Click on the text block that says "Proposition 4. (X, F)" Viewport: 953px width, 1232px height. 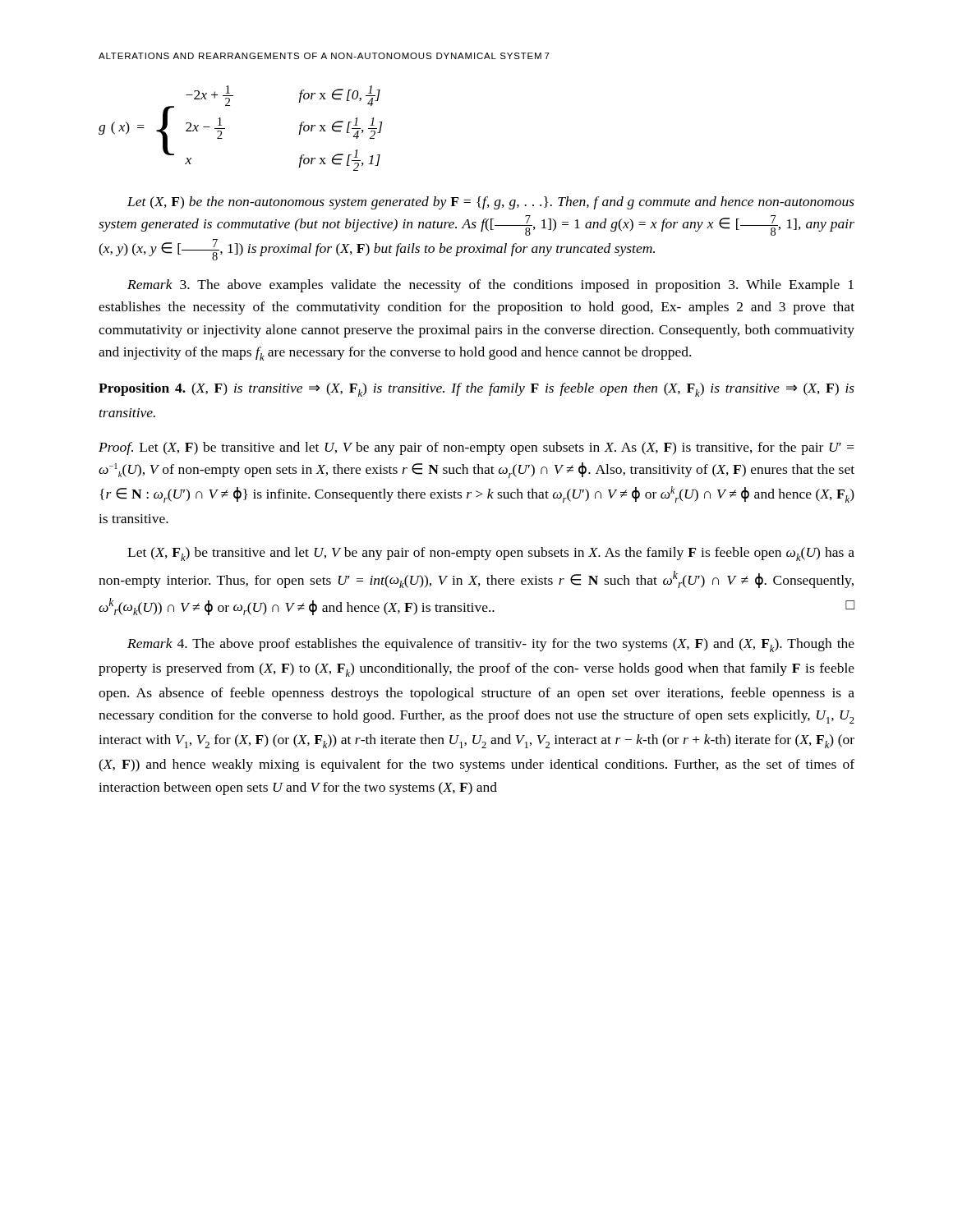pyautogui.click(x=476, y=400)
